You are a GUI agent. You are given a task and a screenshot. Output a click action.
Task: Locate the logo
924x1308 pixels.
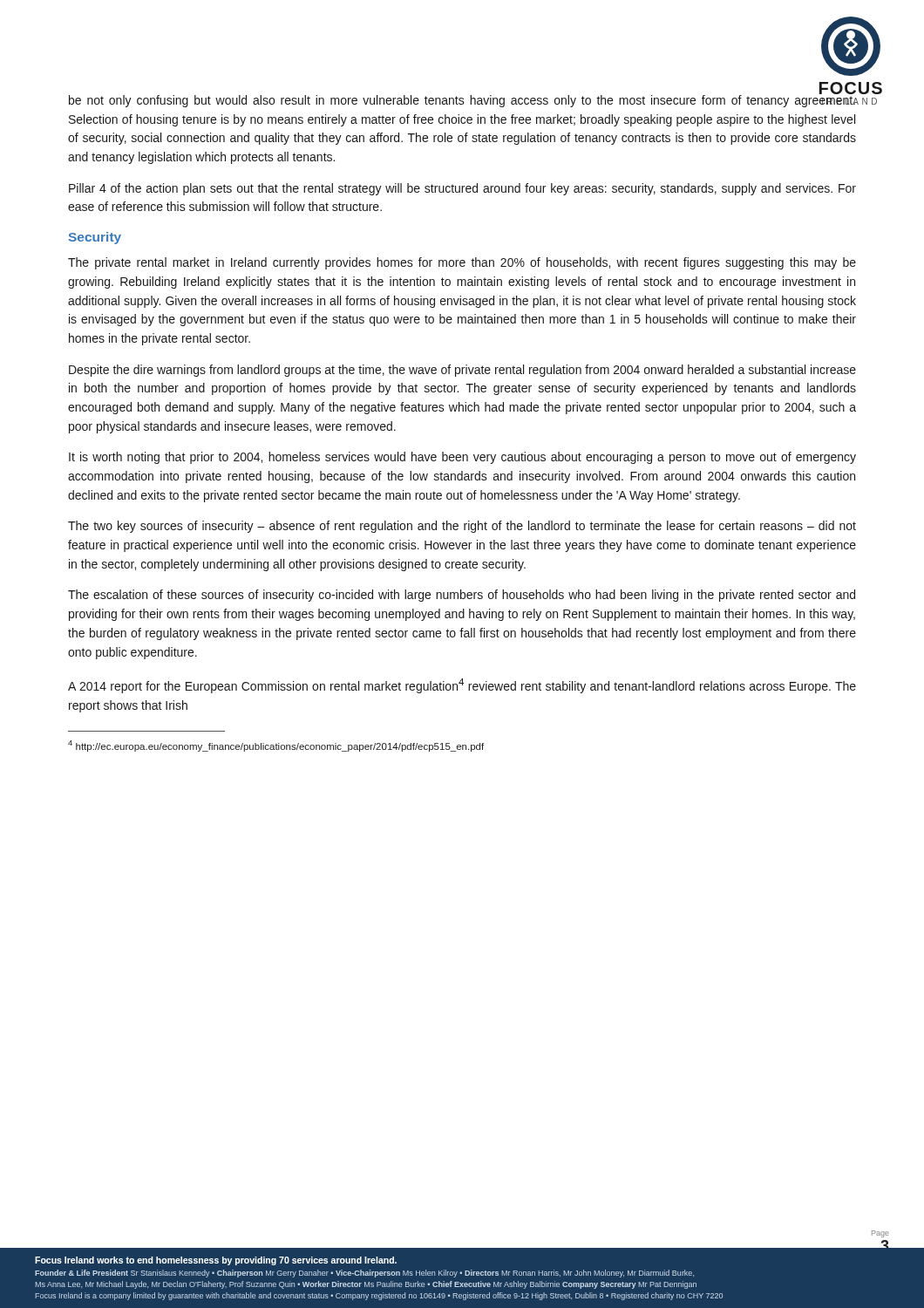851,61
